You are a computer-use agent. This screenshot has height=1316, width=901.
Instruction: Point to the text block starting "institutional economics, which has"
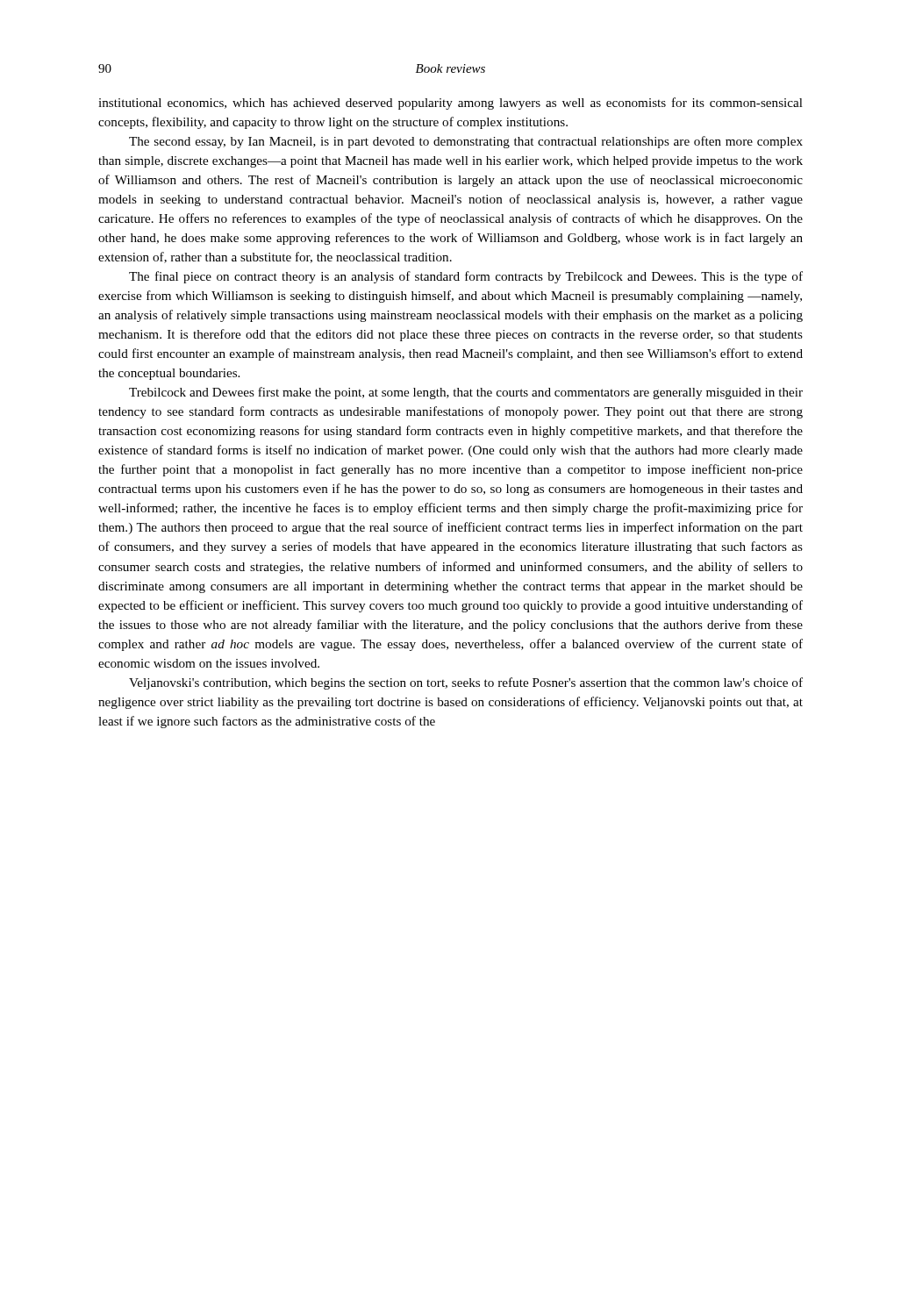tap(450, 412)
